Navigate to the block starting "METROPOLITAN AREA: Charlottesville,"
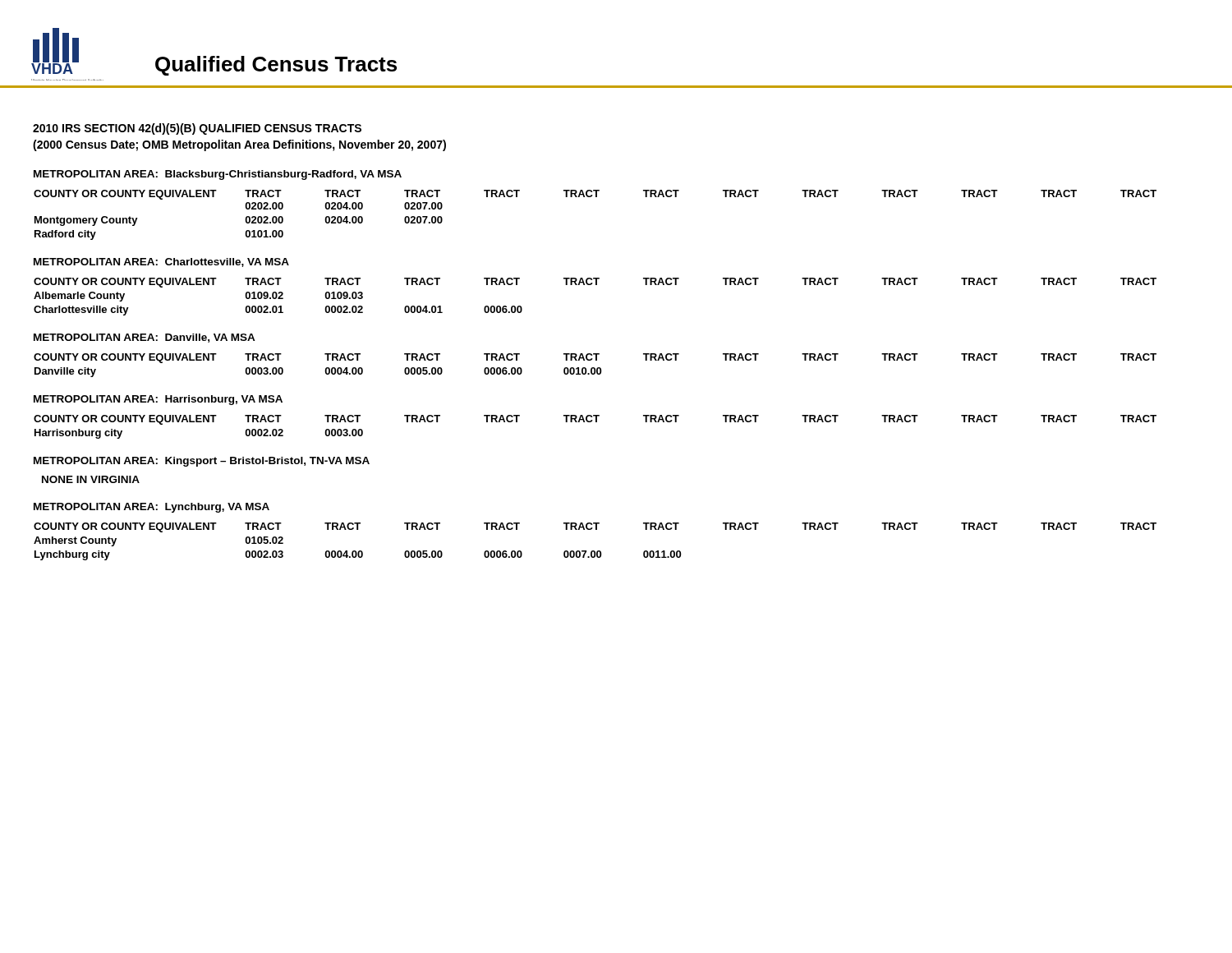 click(161, 262)
